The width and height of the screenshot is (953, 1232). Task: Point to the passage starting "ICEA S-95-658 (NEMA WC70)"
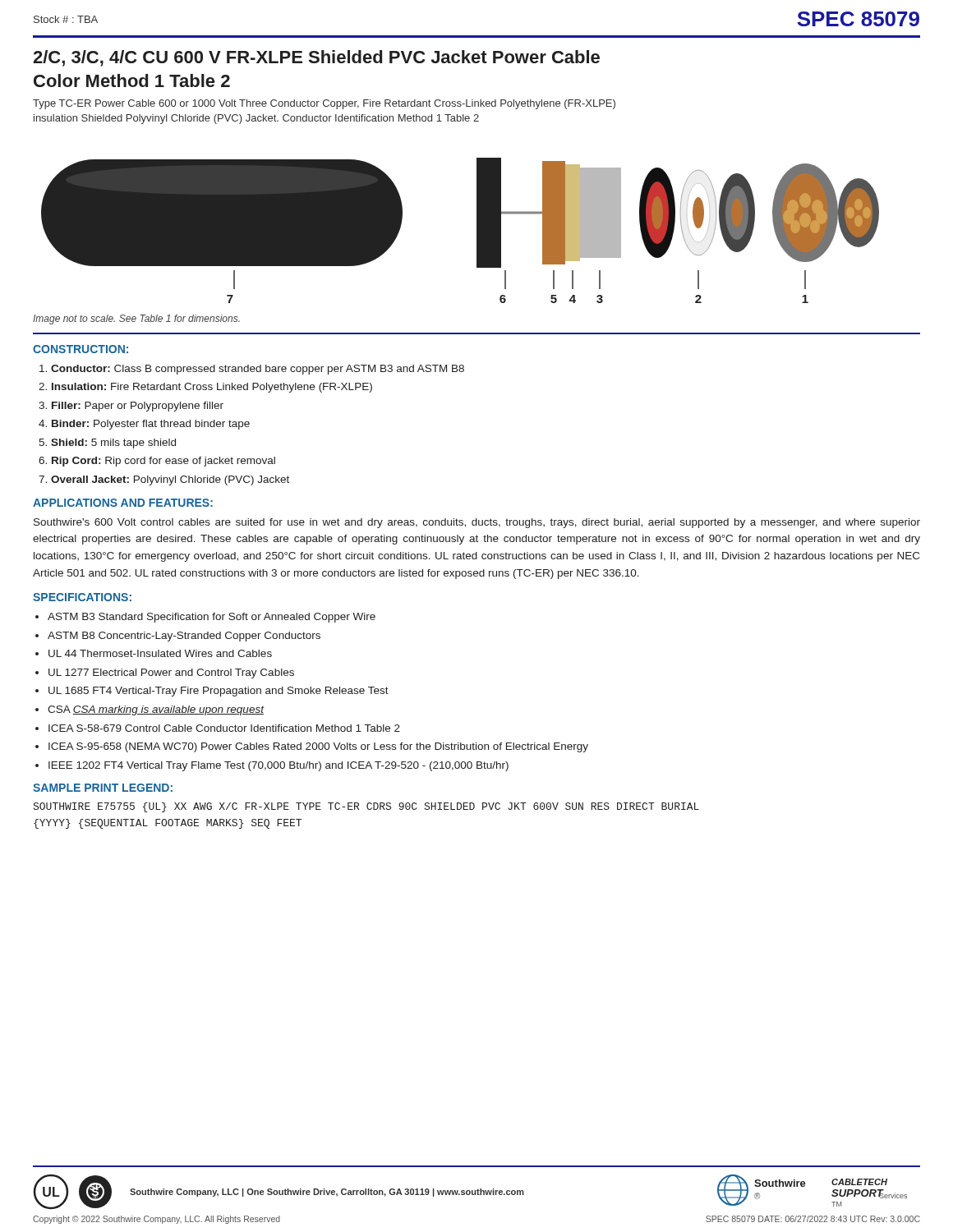tap(318, 746)
